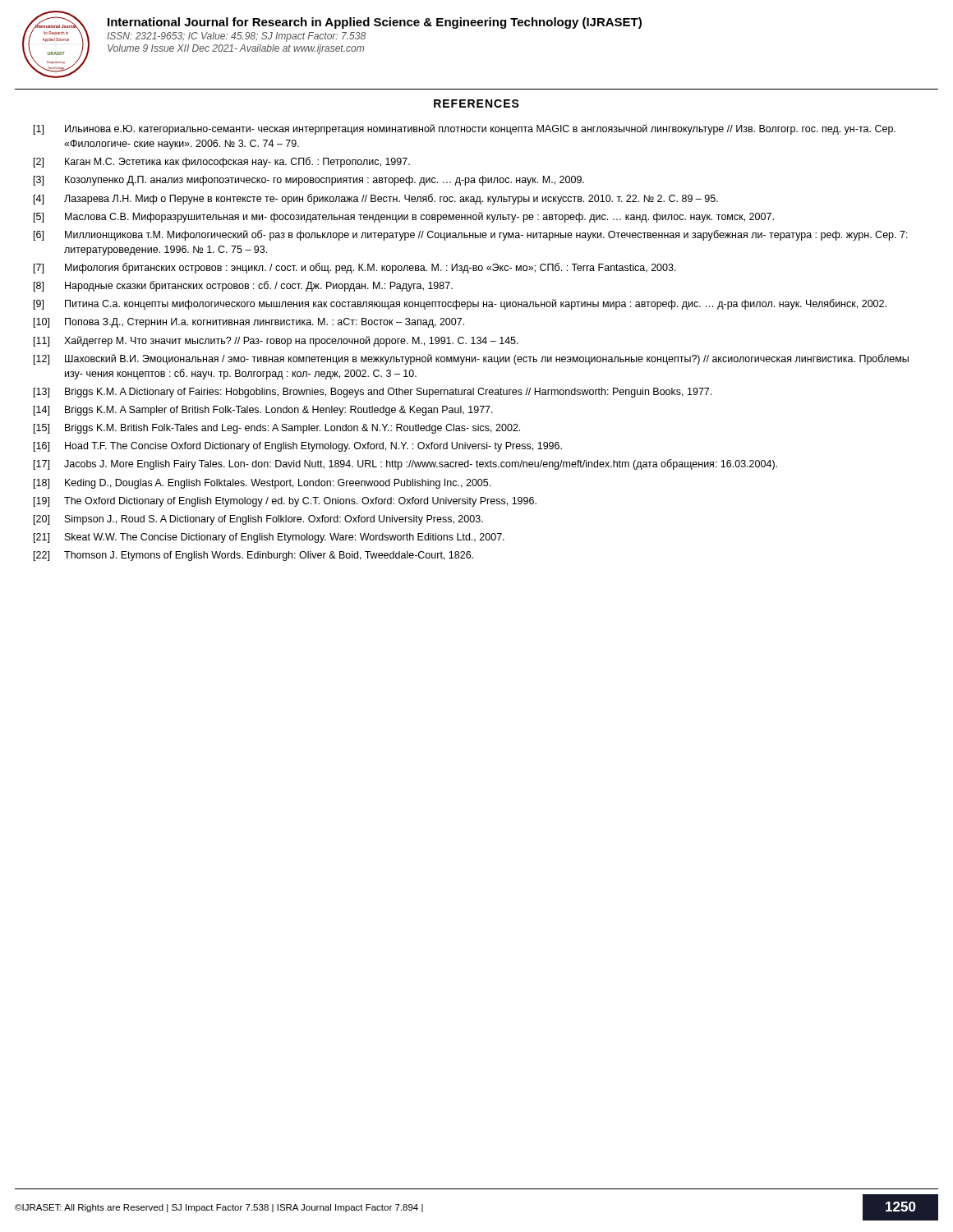Click on the element starting "[8] Народные сказки"
Image resolution: width=953 pixels, height=1232 pixels.
click(x=243, y=286)
